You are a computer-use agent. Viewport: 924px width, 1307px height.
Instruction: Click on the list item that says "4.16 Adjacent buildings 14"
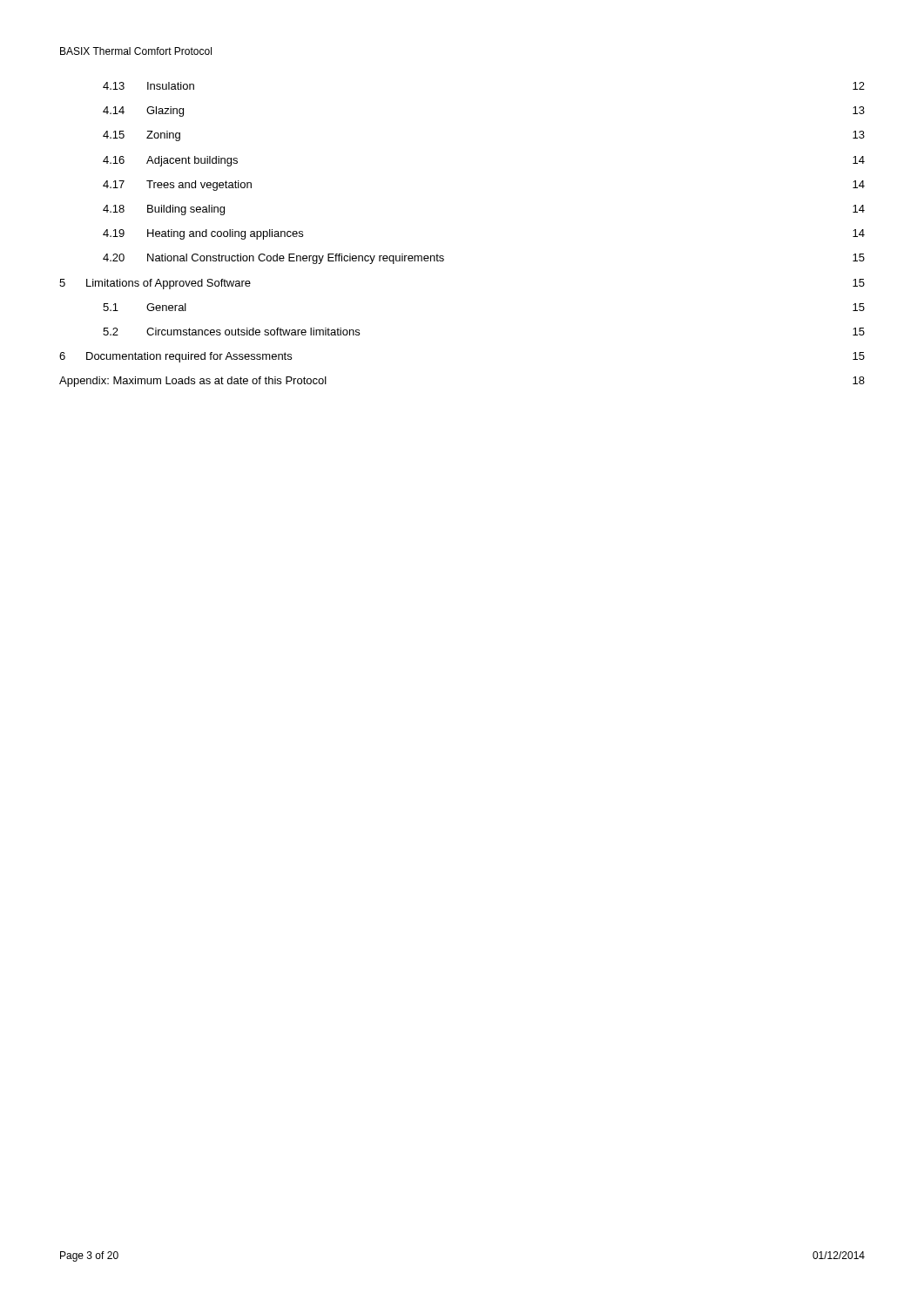coord(119,161)
